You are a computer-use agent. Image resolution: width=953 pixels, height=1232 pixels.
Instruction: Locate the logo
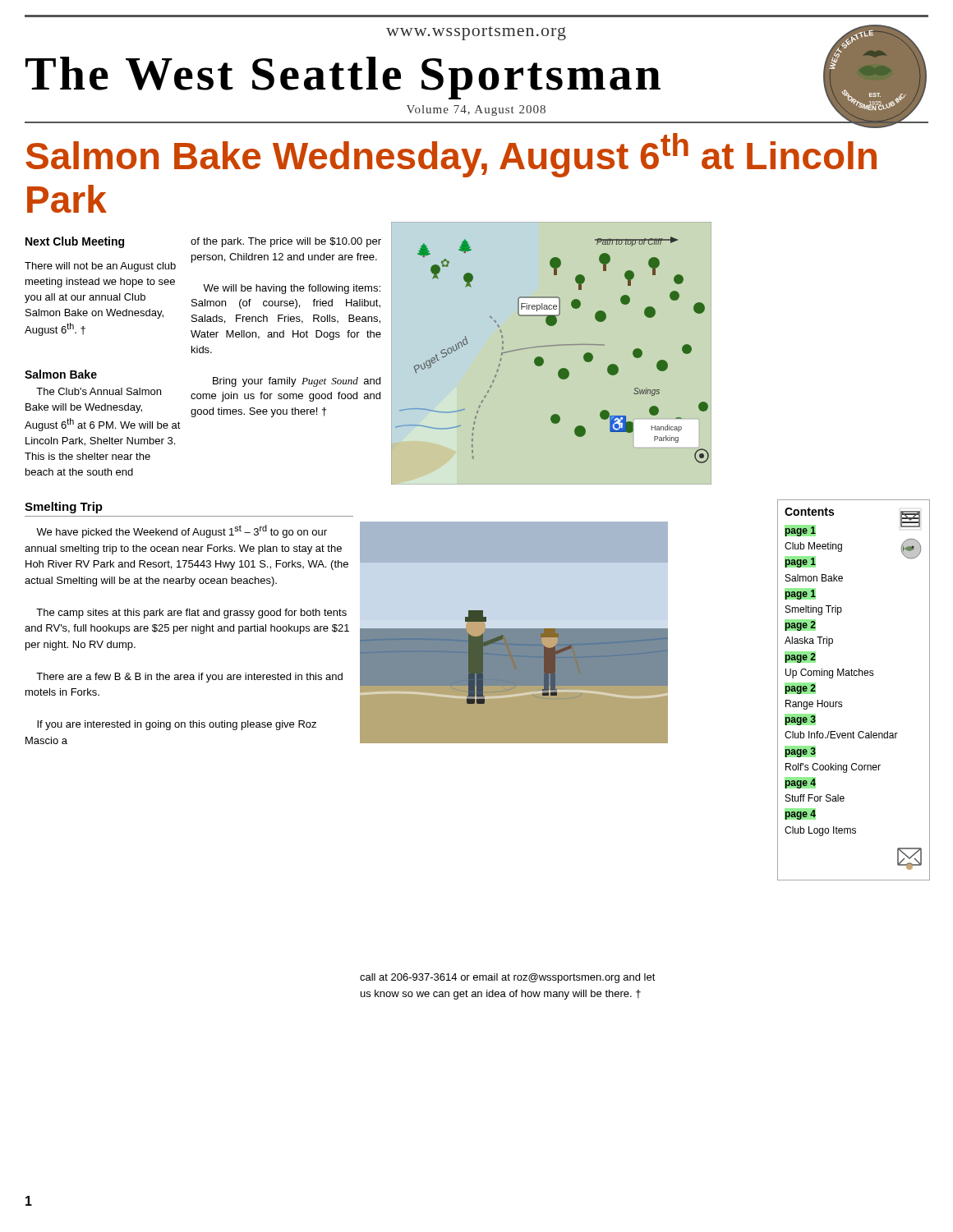pyautogui.click(x=875, y=76)
